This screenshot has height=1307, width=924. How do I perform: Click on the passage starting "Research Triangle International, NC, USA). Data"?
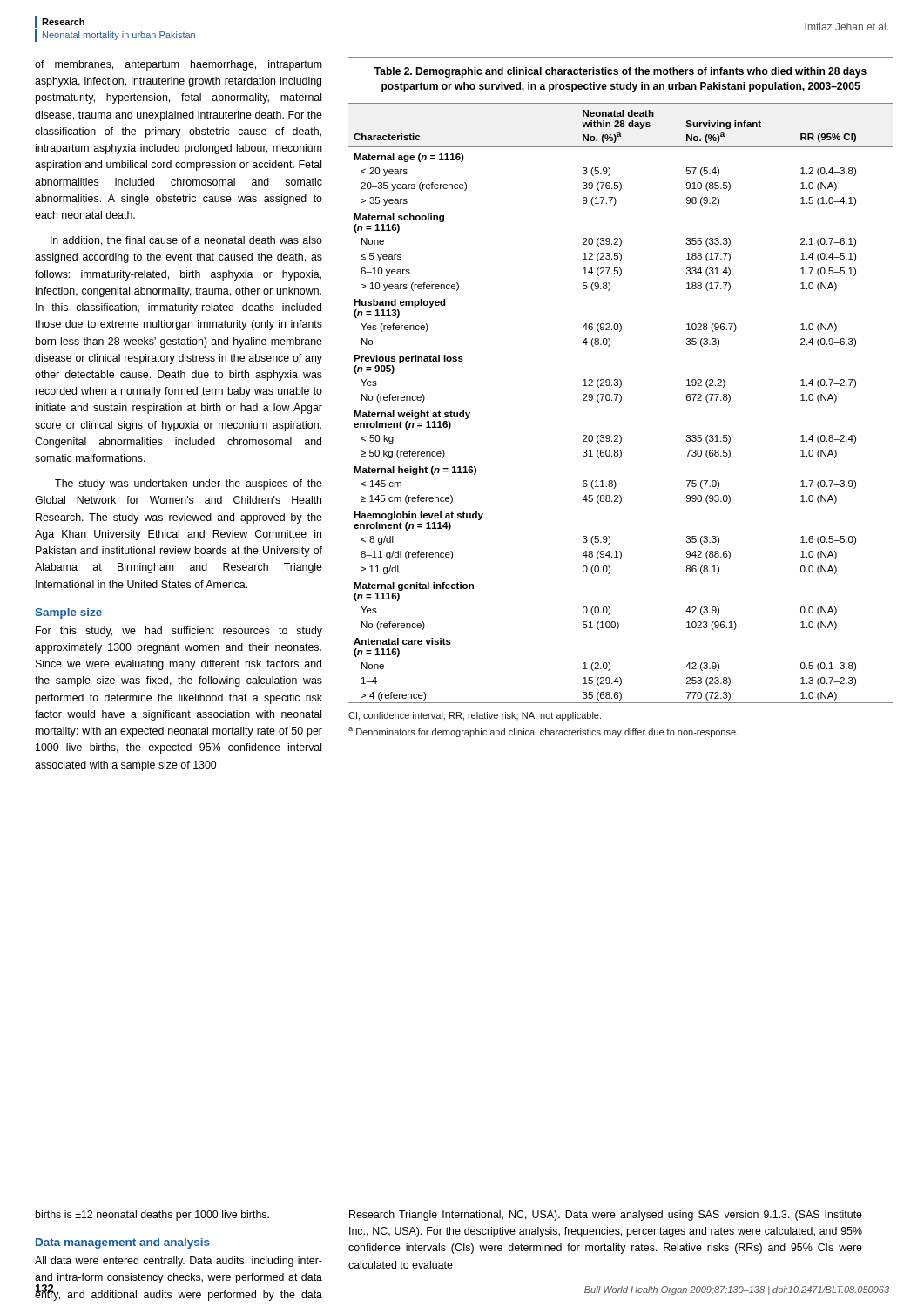click(605, 1240)
